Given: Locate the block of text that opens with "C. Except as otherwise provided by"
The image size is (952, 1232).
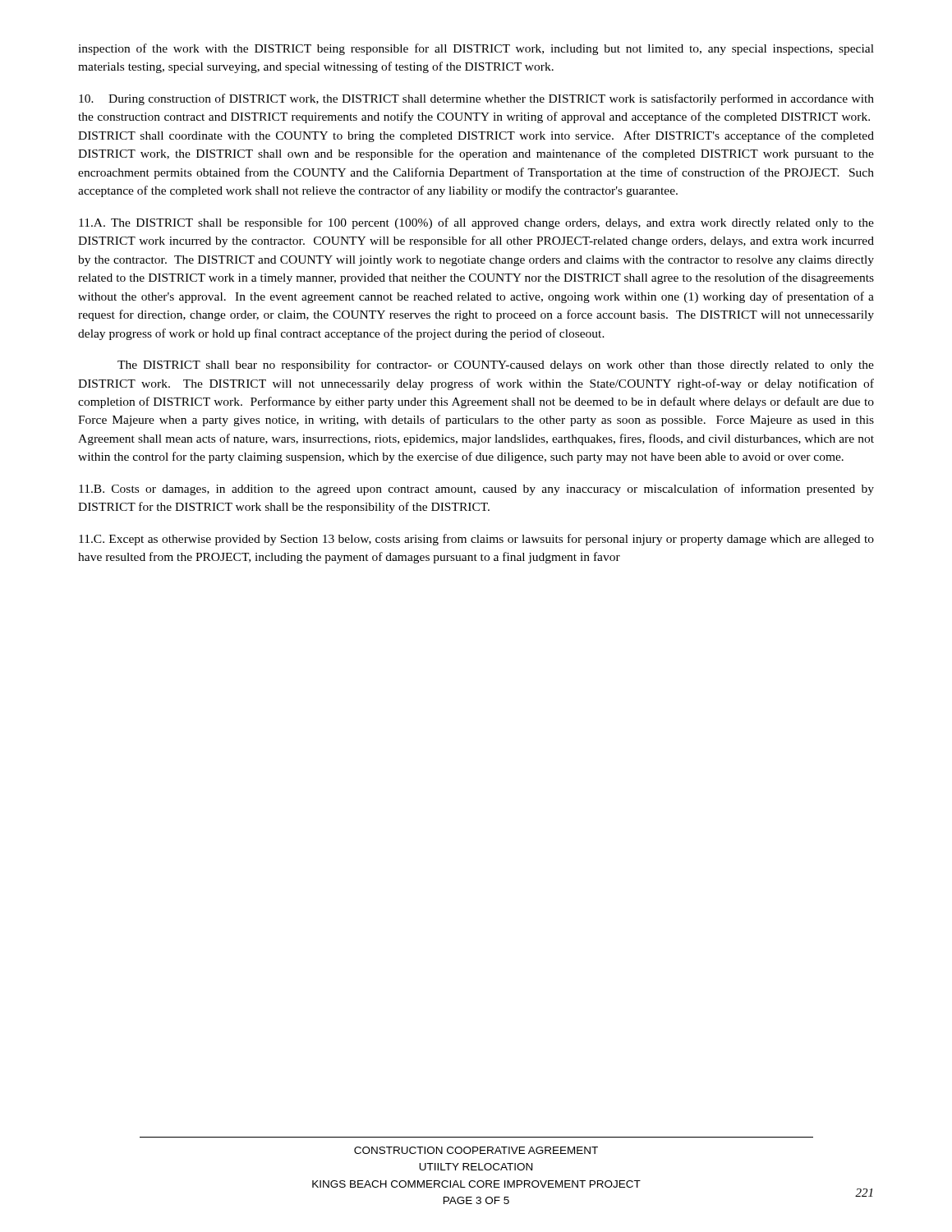Looking at the screenshot, I should pyautogui.click(x=476, y=548).
